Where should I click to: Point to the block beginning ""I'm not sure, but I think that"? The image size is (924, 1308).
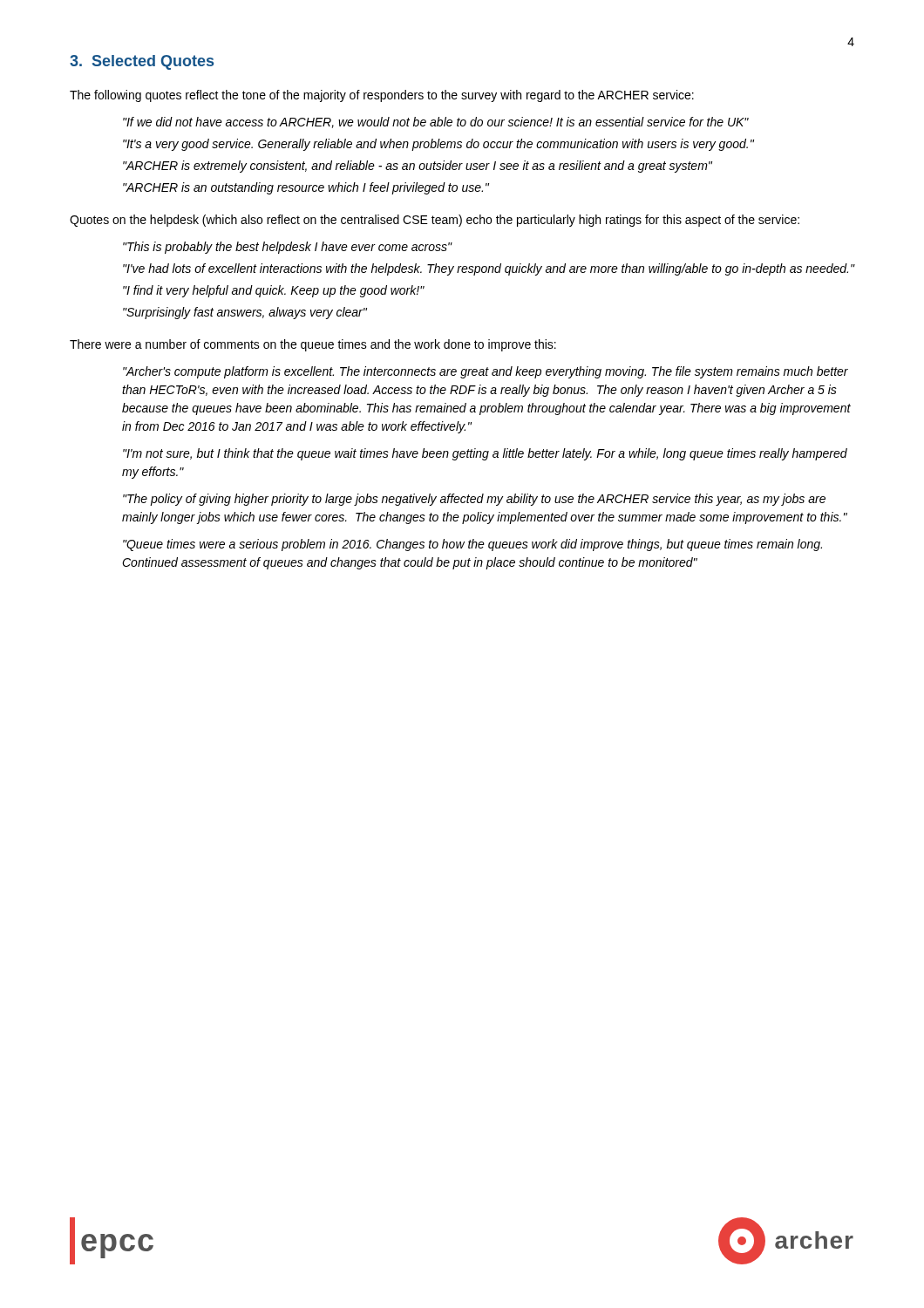coord(484,463)
